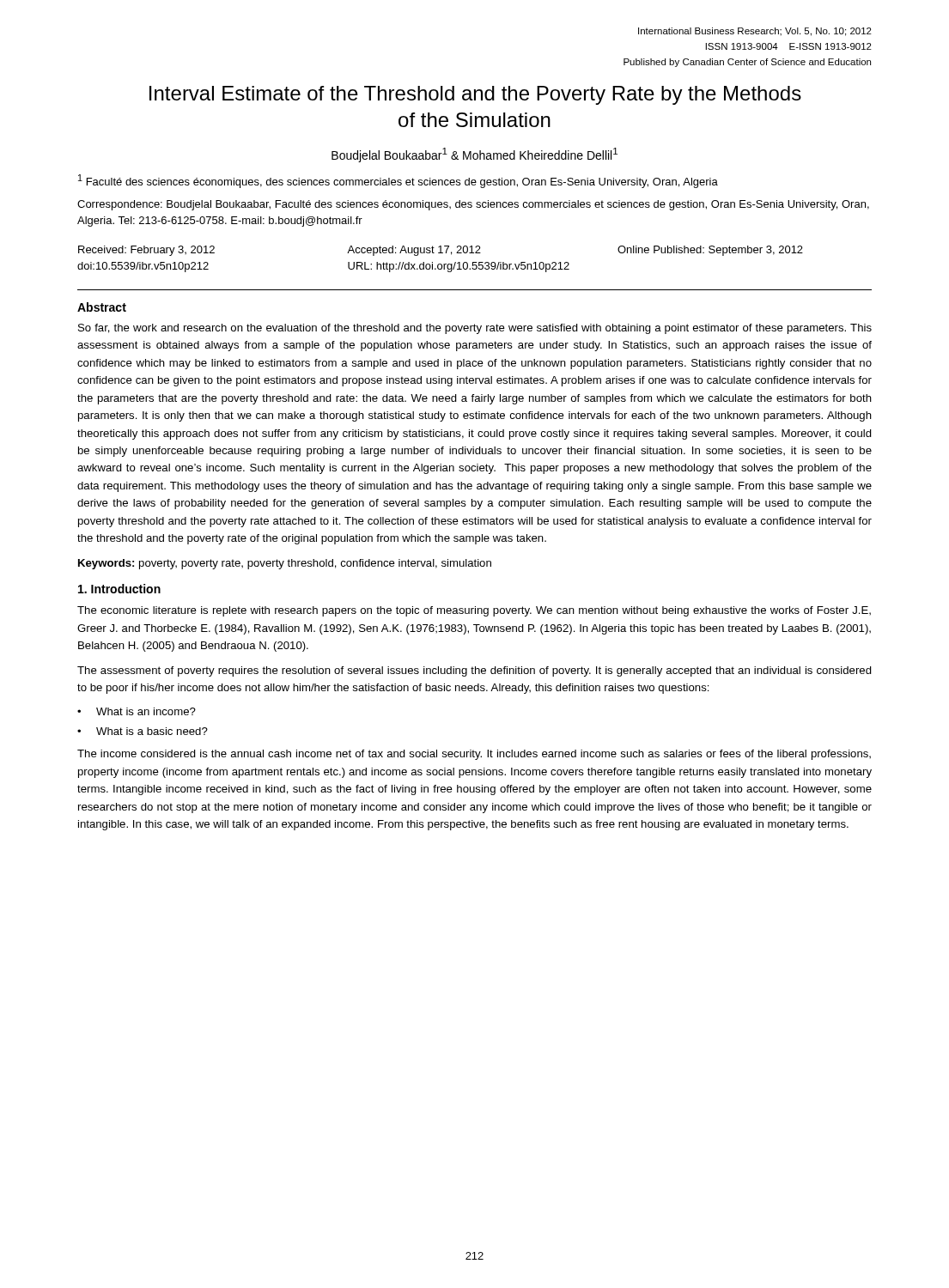Click on the text block that says "Boudjelal Boukaabar1 & Mohamed"
The image size is (949, 1288).
click(474, 154)
